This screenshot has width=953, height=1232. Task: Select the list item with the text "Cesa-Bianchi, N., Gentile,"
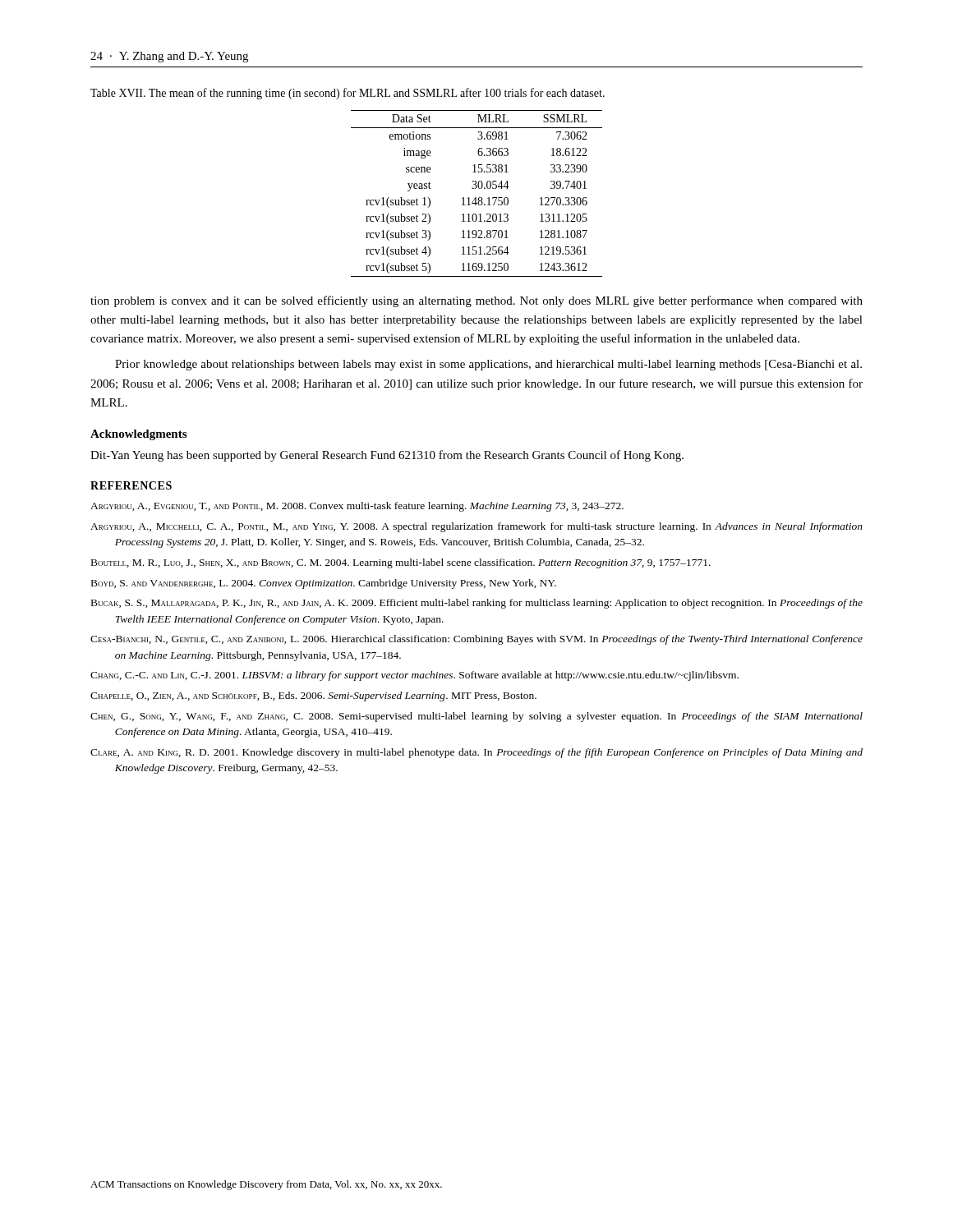pyautogui.click(x=476, y=647)
